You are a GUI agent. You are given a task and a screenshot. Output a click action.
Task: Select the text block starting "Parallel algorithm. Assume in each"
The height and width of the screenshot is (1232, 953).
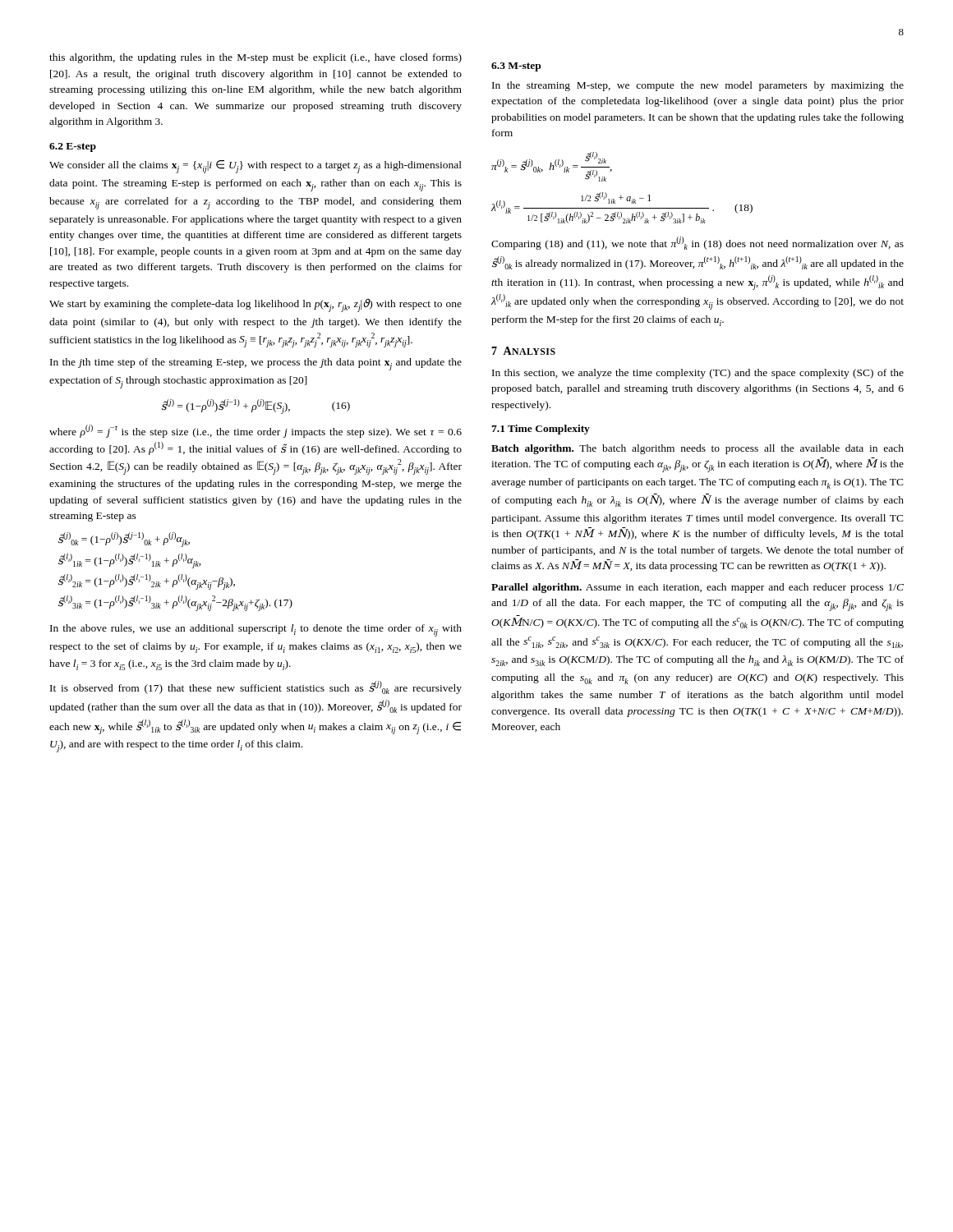698,657
